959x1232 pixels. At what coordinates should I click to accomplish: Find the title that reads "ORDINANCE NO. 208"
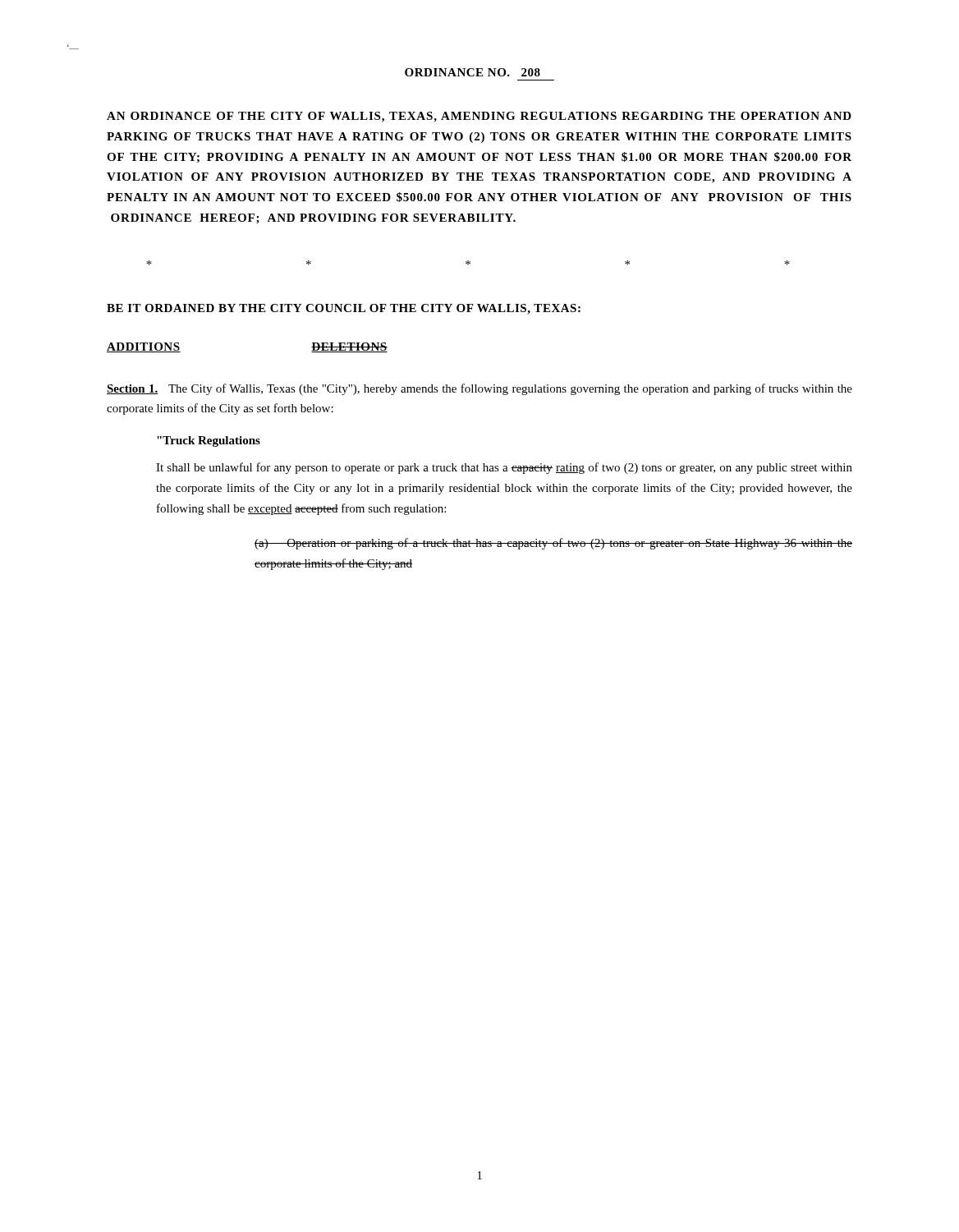point(480,73)
